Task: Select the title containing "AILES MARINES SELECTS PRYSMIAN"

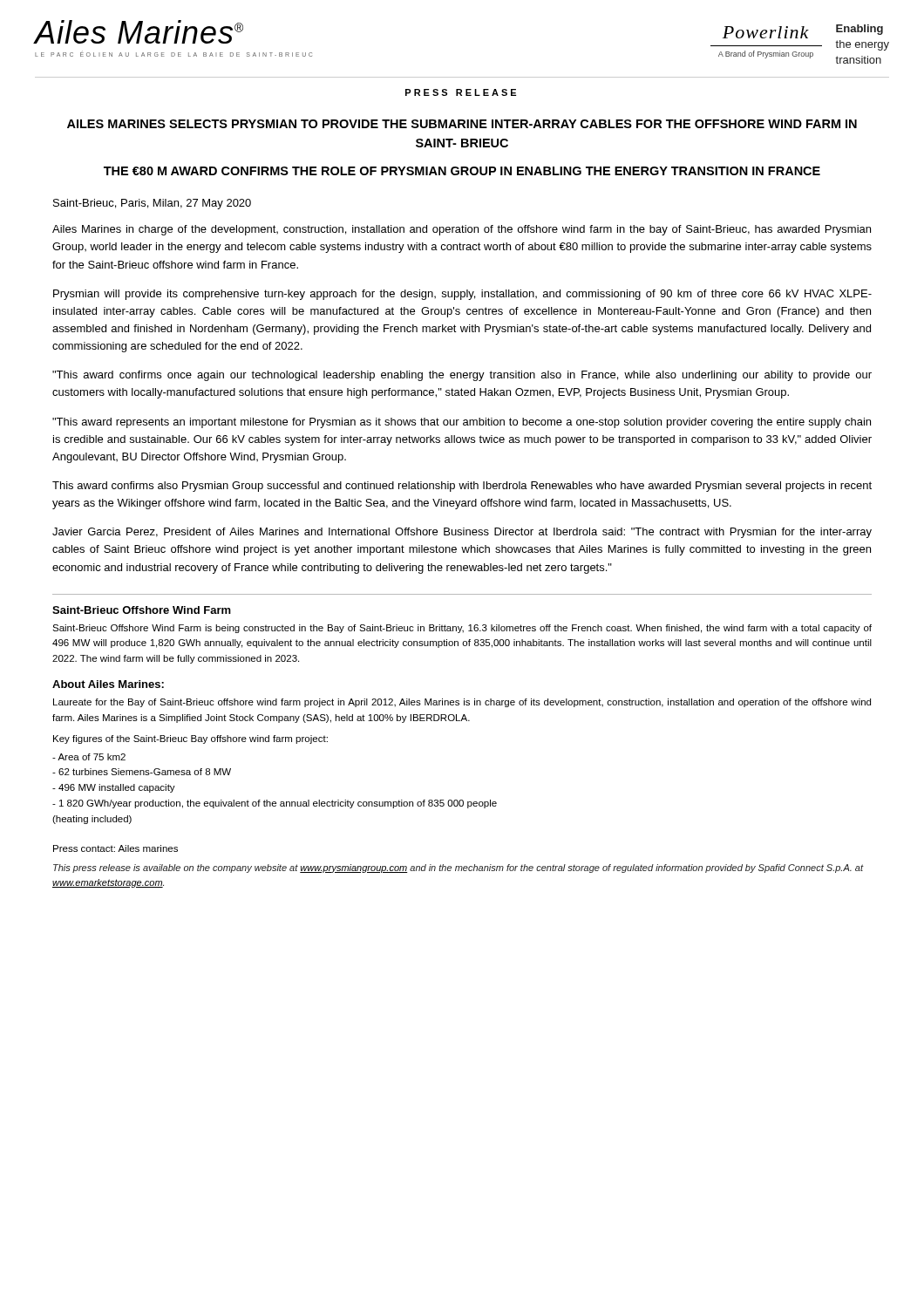Action: pos(462,133)
